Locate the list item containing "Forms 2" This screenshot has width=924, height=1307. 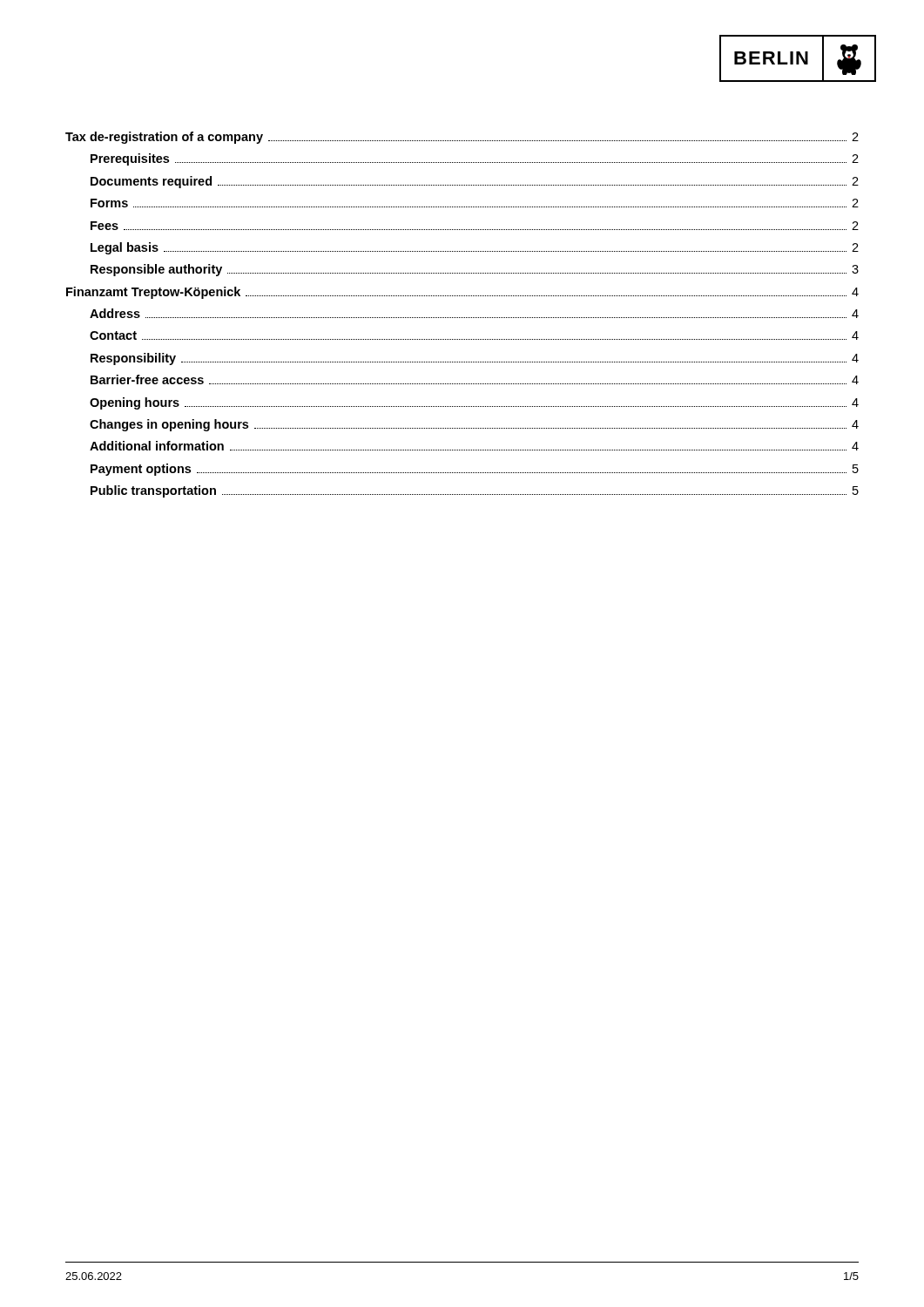pyautogui.click(x=462, y=204)
